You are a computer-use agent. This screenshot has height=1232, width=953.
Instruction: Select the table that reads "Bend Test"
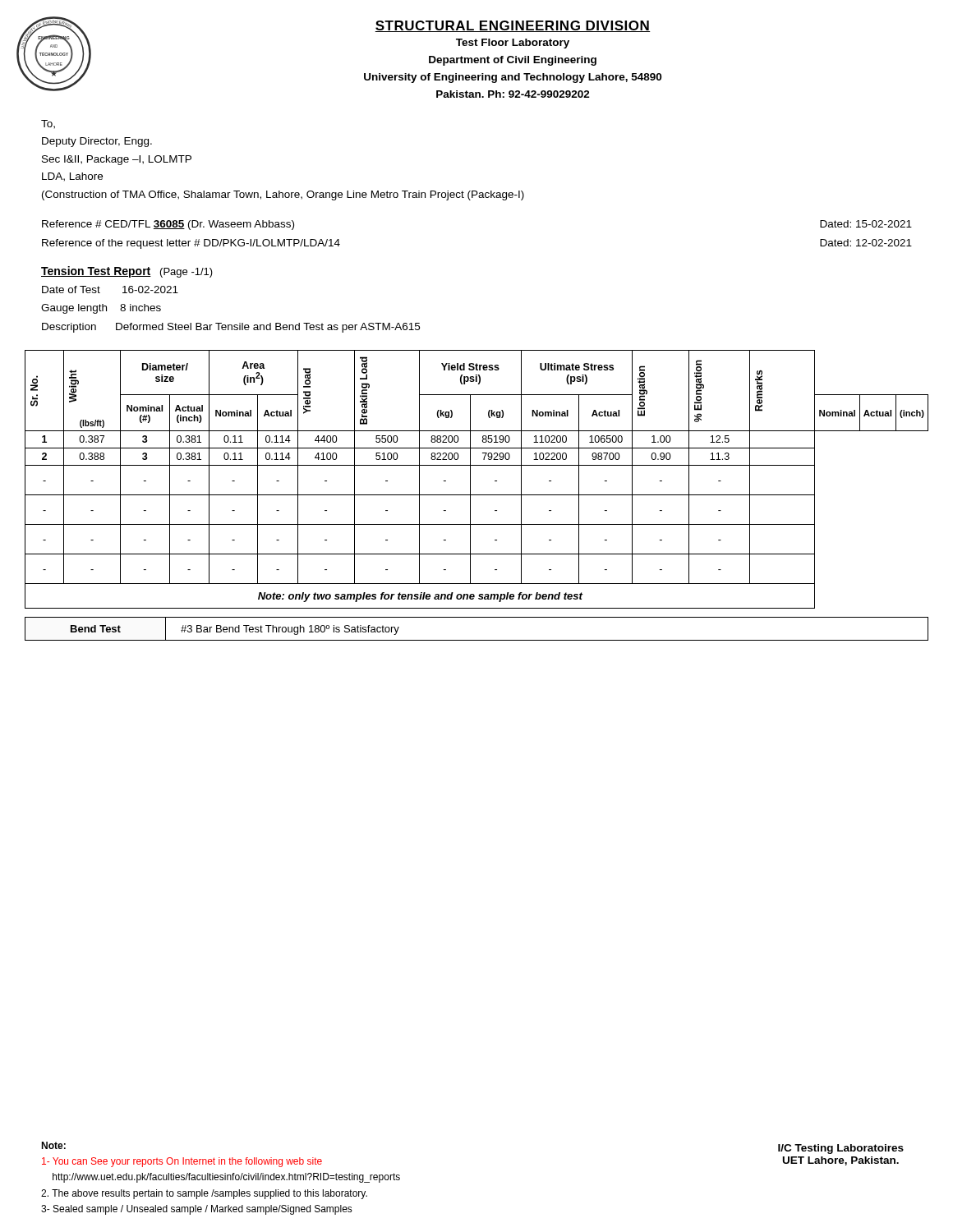pyautogui.click(x=476, y=629)
